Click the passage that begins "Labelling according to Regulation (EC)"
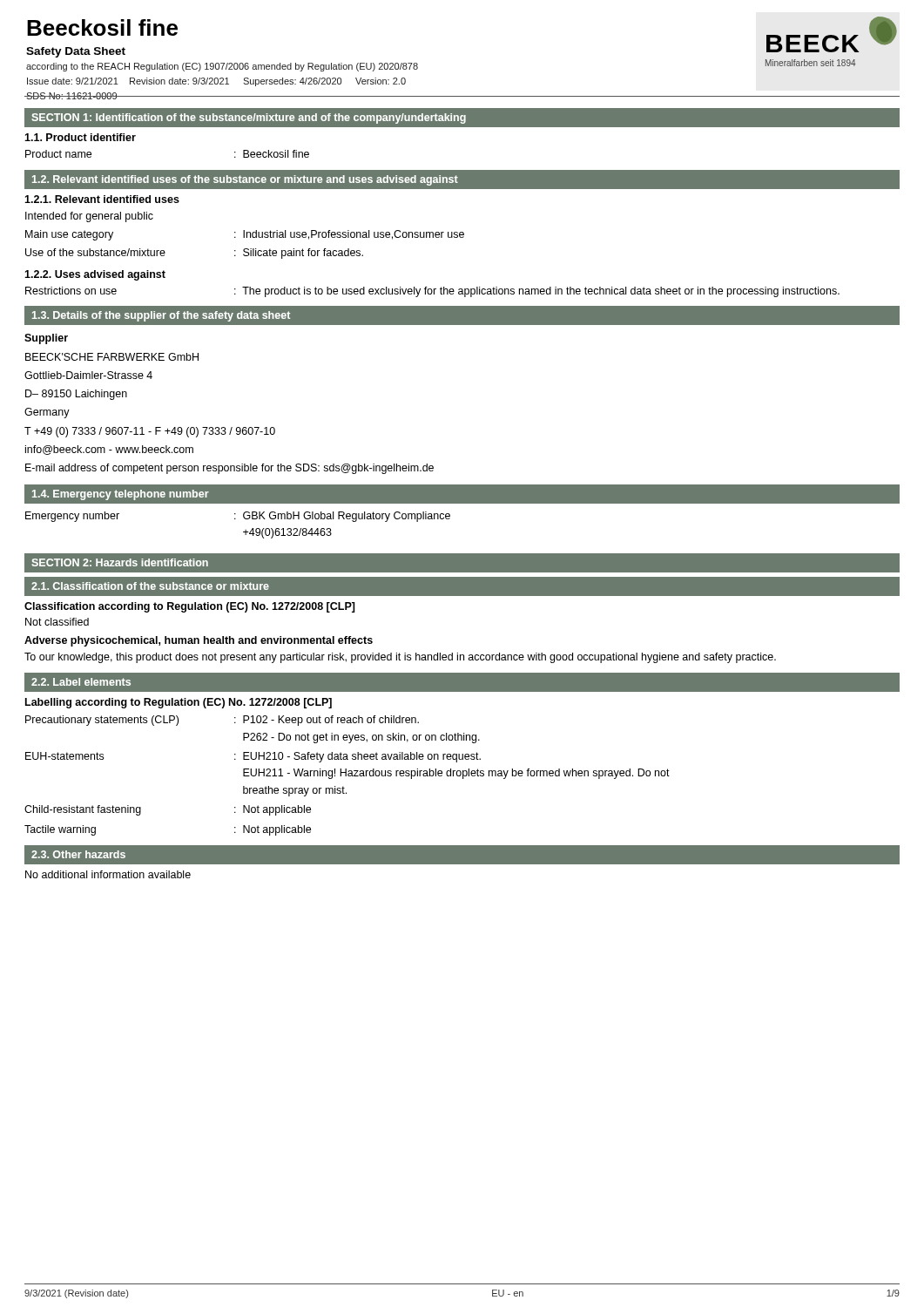The image size is (924, 1307). (x=178, y=703)
